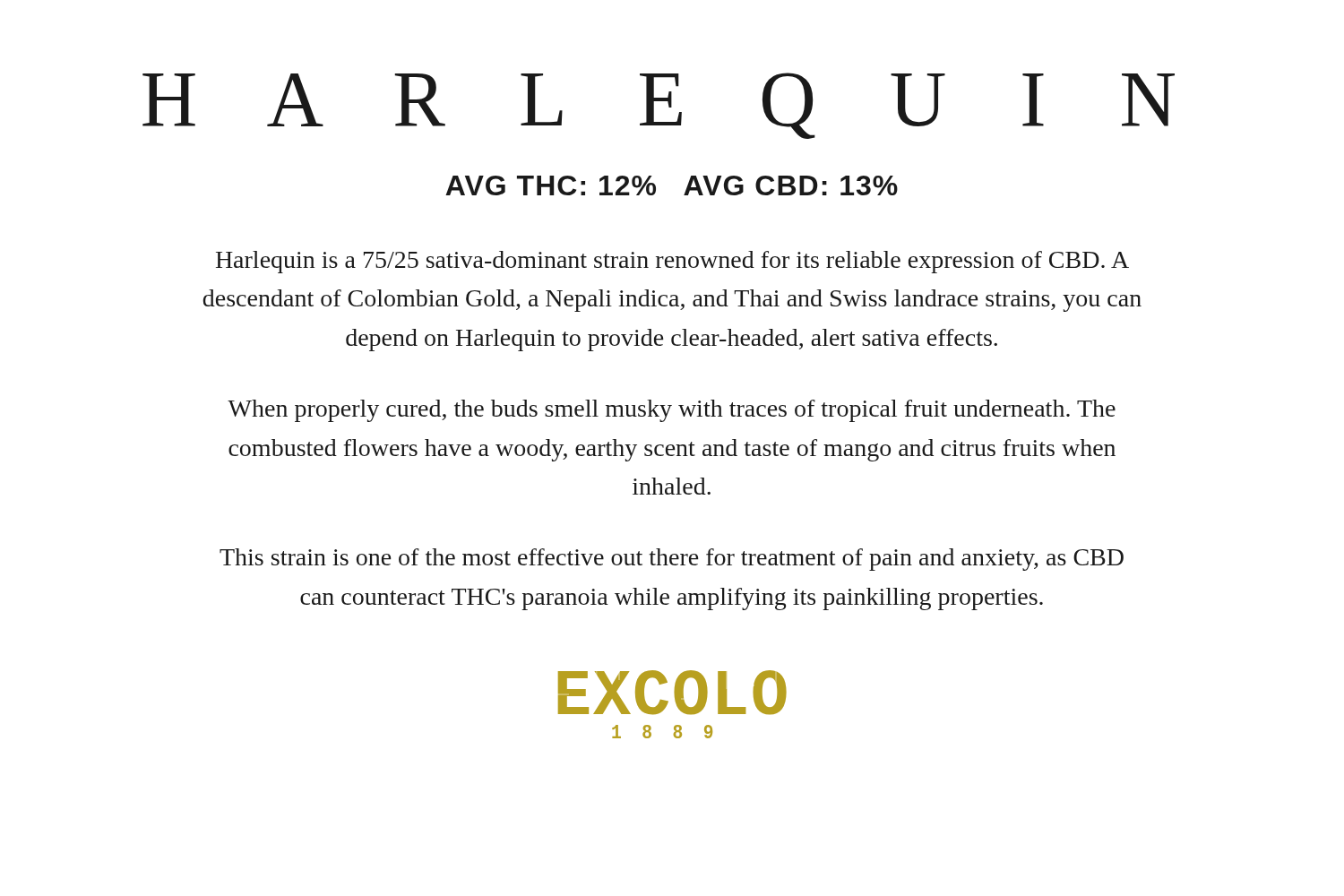Point to the block beginning "AVG THC: 12%"
Screen dimensions: 896x1344
pos(545,185)
